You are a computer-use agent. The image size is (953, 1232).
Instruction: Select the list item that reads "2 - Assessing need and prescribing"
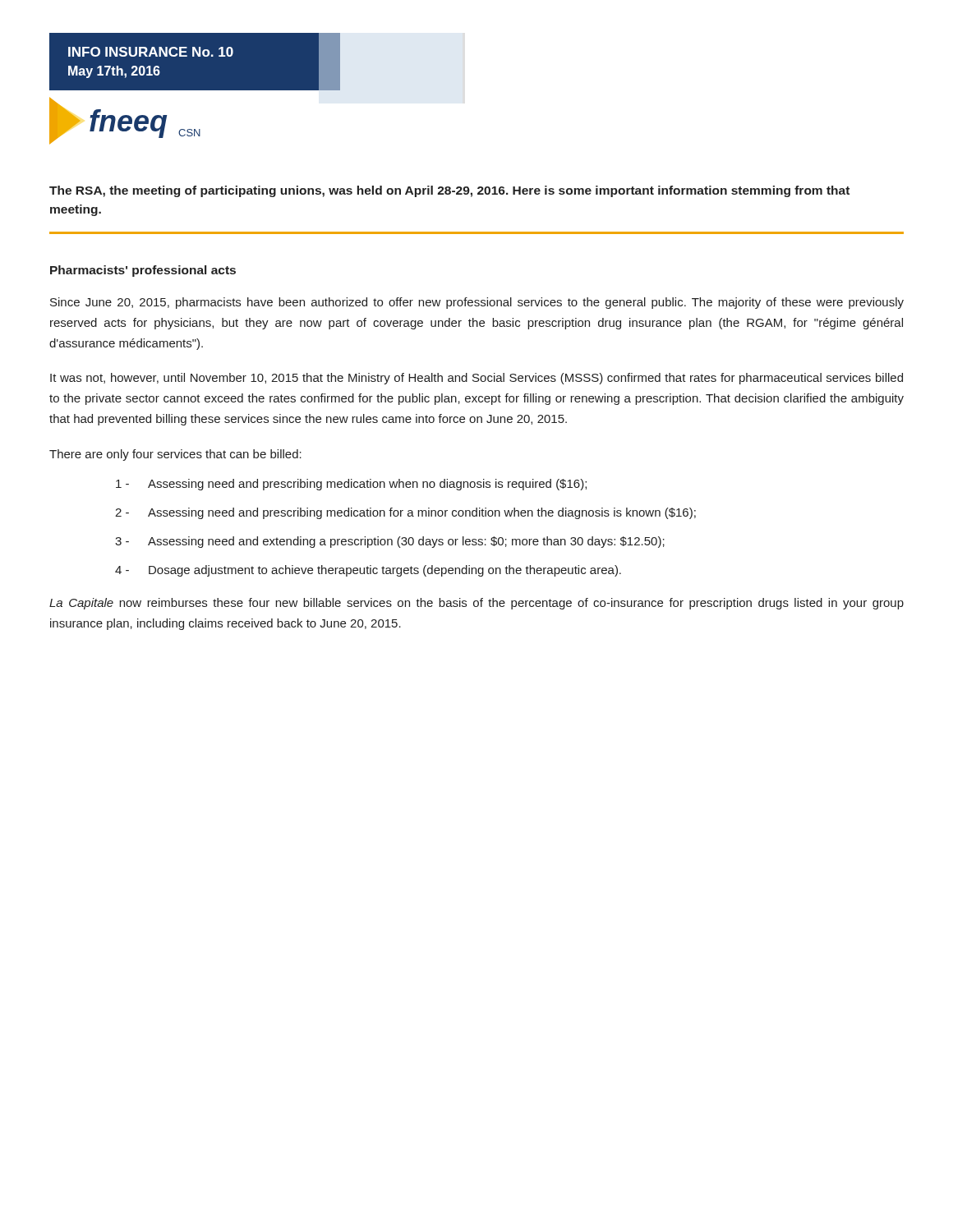tap(406, 513)
